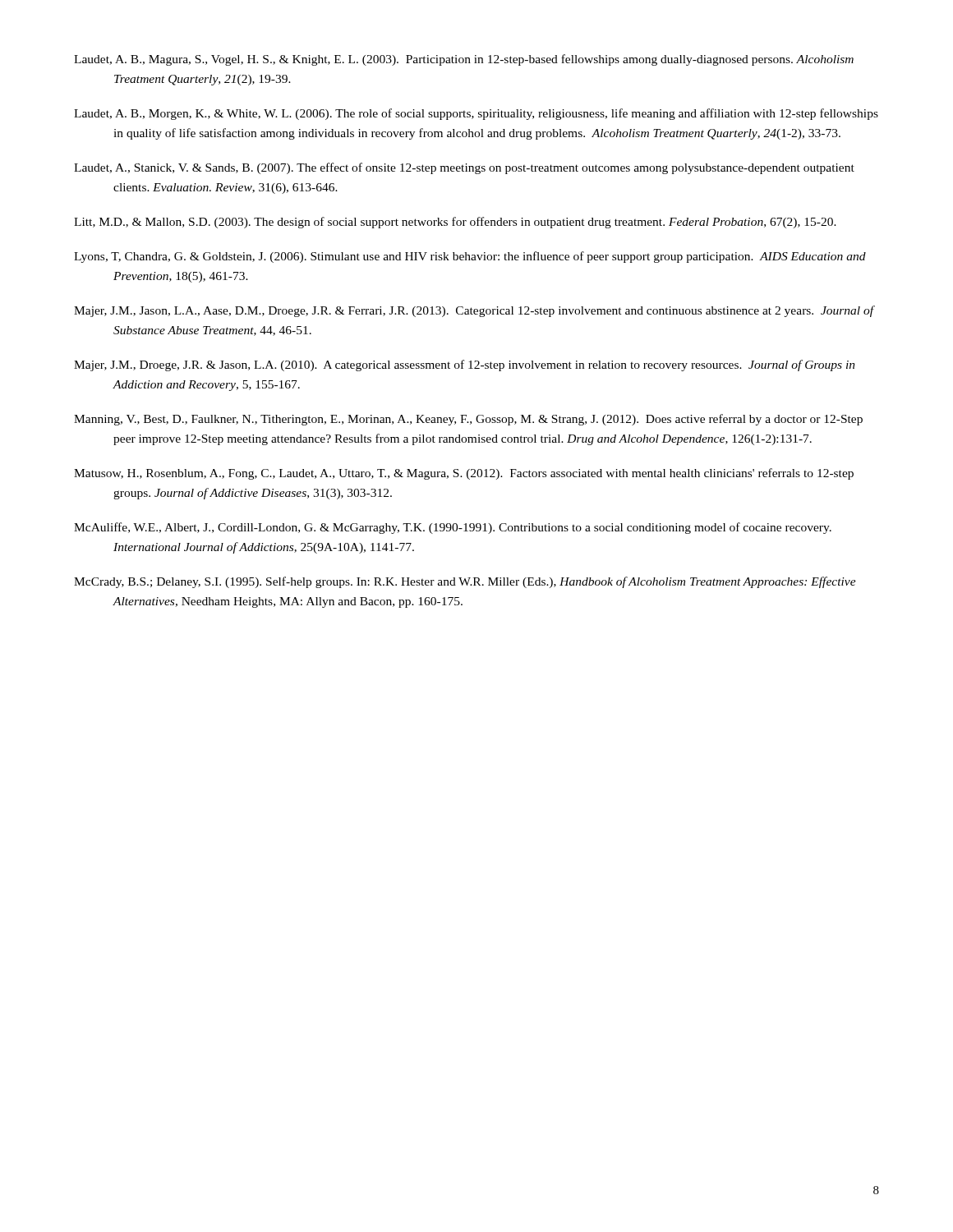Viewport: 953px width, 1232px height.
Task: Click the passage that begins "Matusow, H., Rosenblum,"
Action: click(464, 483)
